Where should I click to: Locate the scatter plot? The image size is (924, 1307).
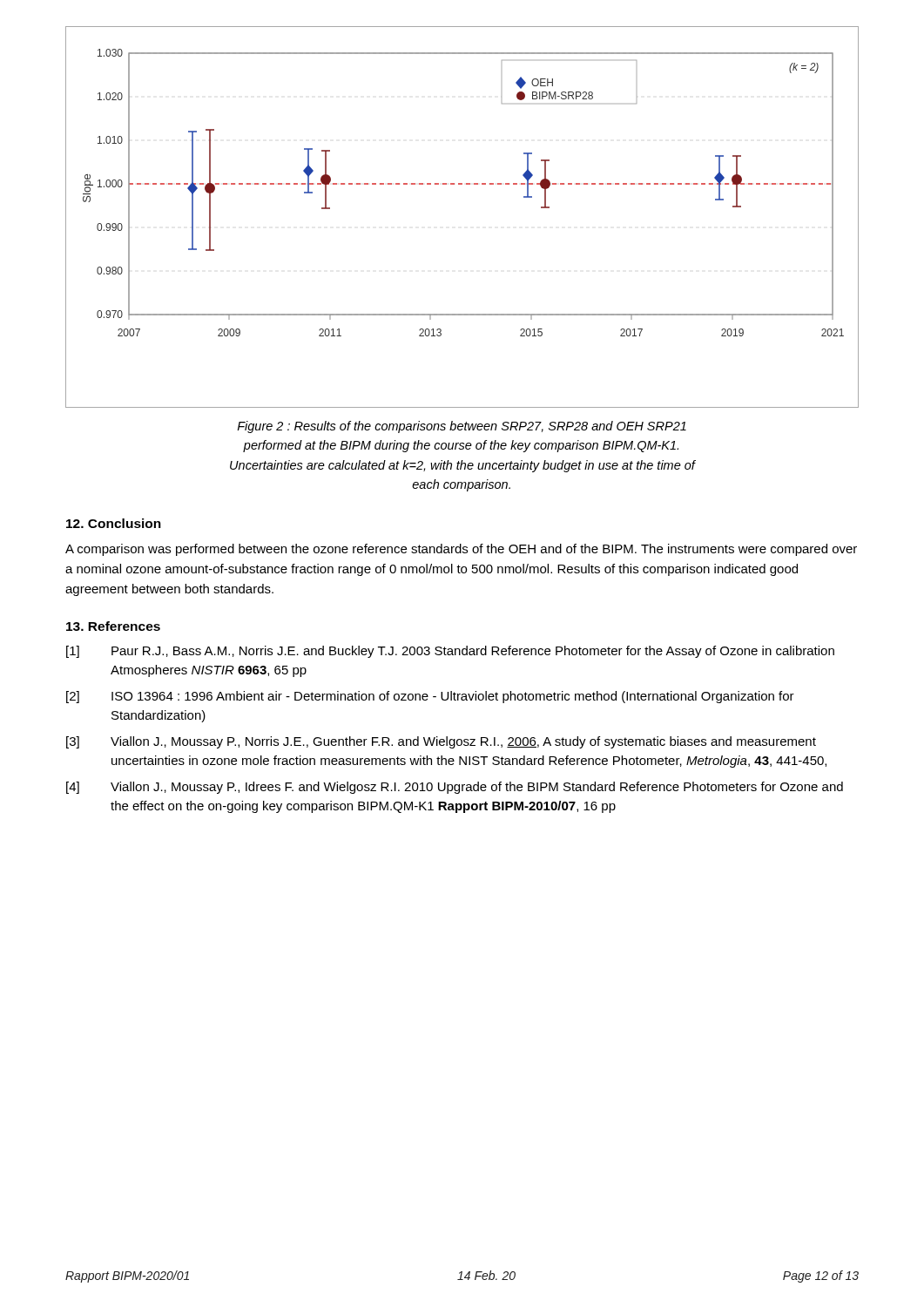point(462,217)
